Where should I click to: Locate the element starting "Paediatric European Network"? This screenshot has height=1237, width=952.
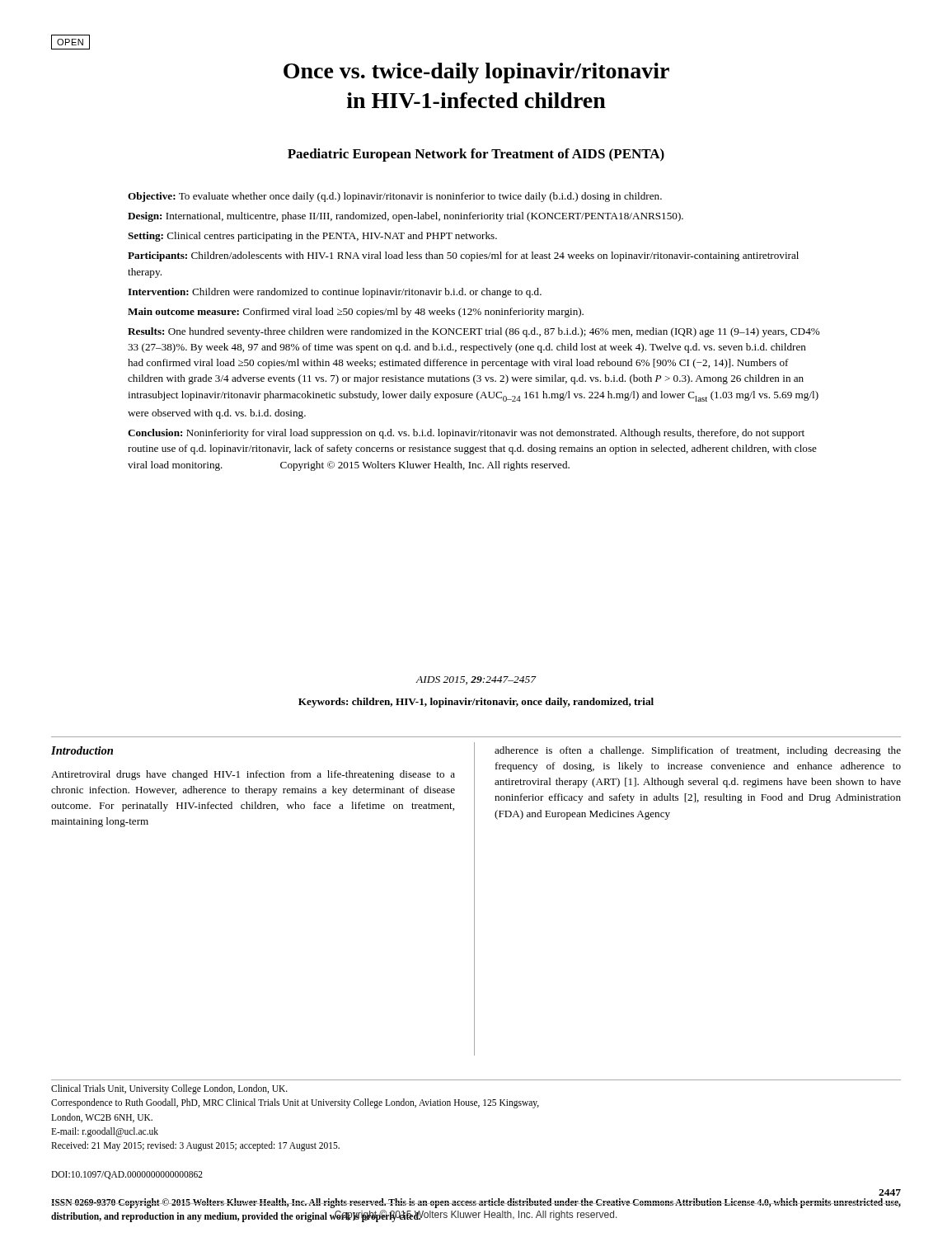click(476, 154)
